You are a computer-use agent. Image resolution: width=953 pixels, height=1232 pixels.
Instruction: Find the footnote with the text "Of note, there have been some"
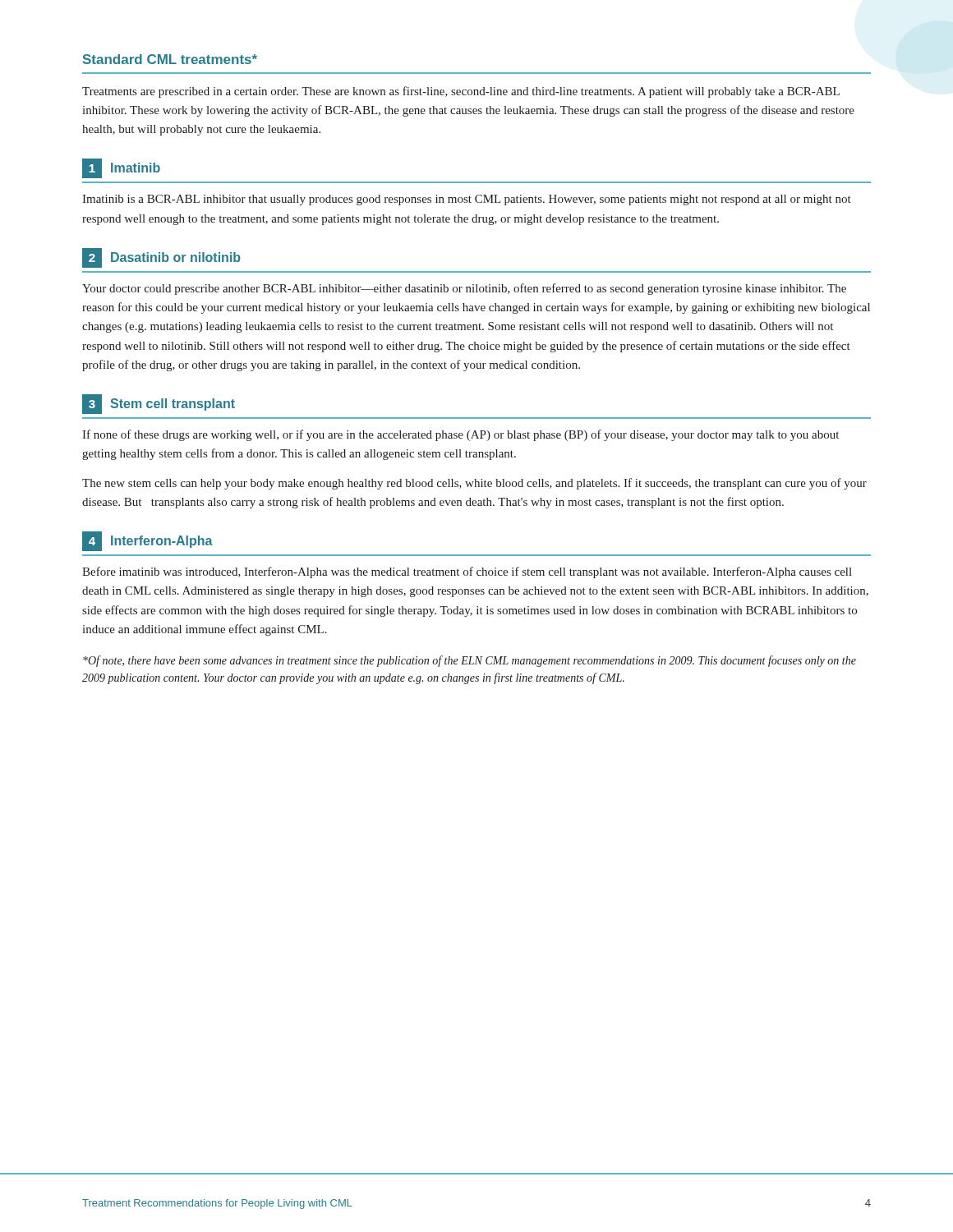tap(469, 669)
